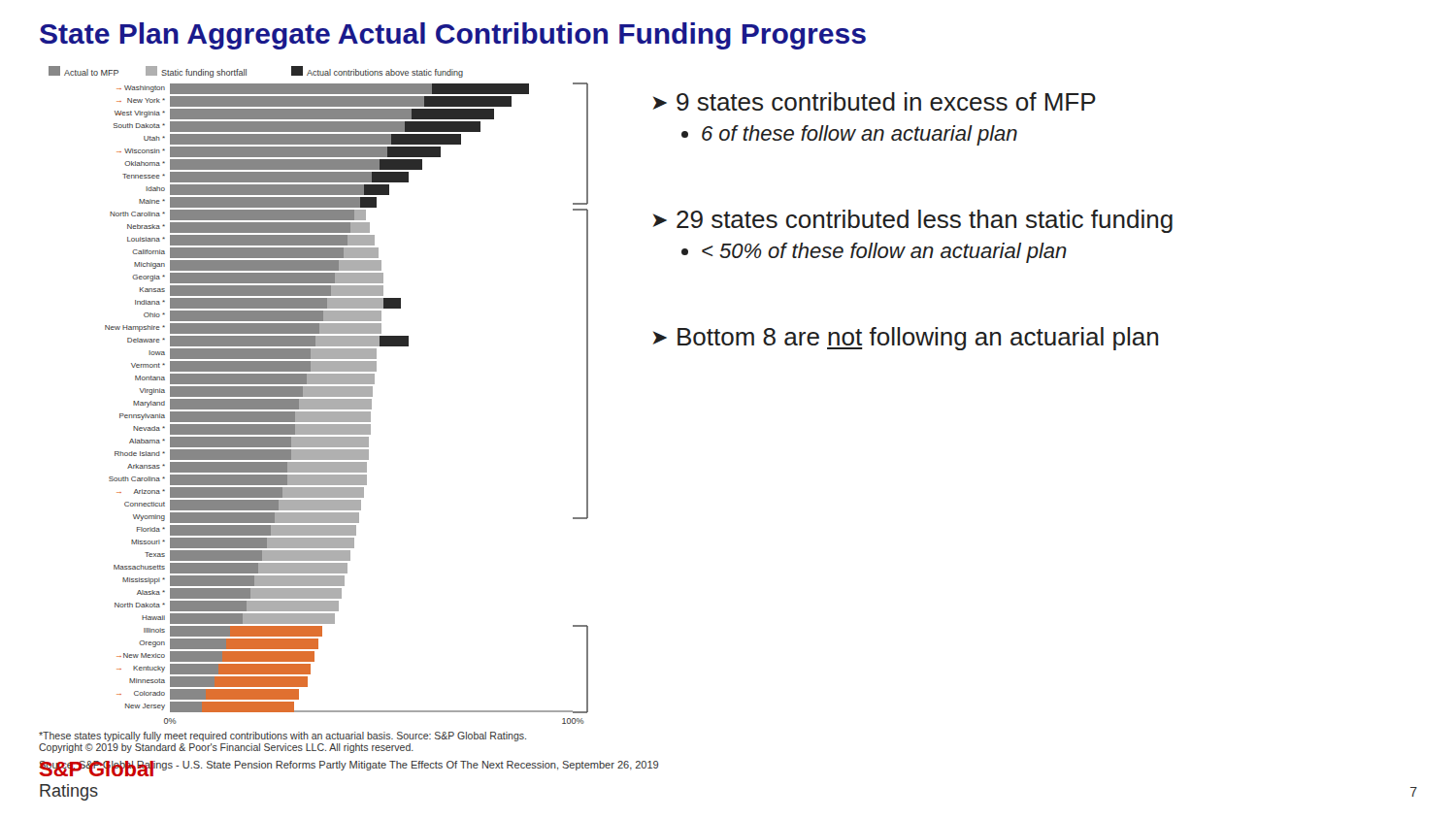
Task: Select the bar chart
Action: point(330,398)
